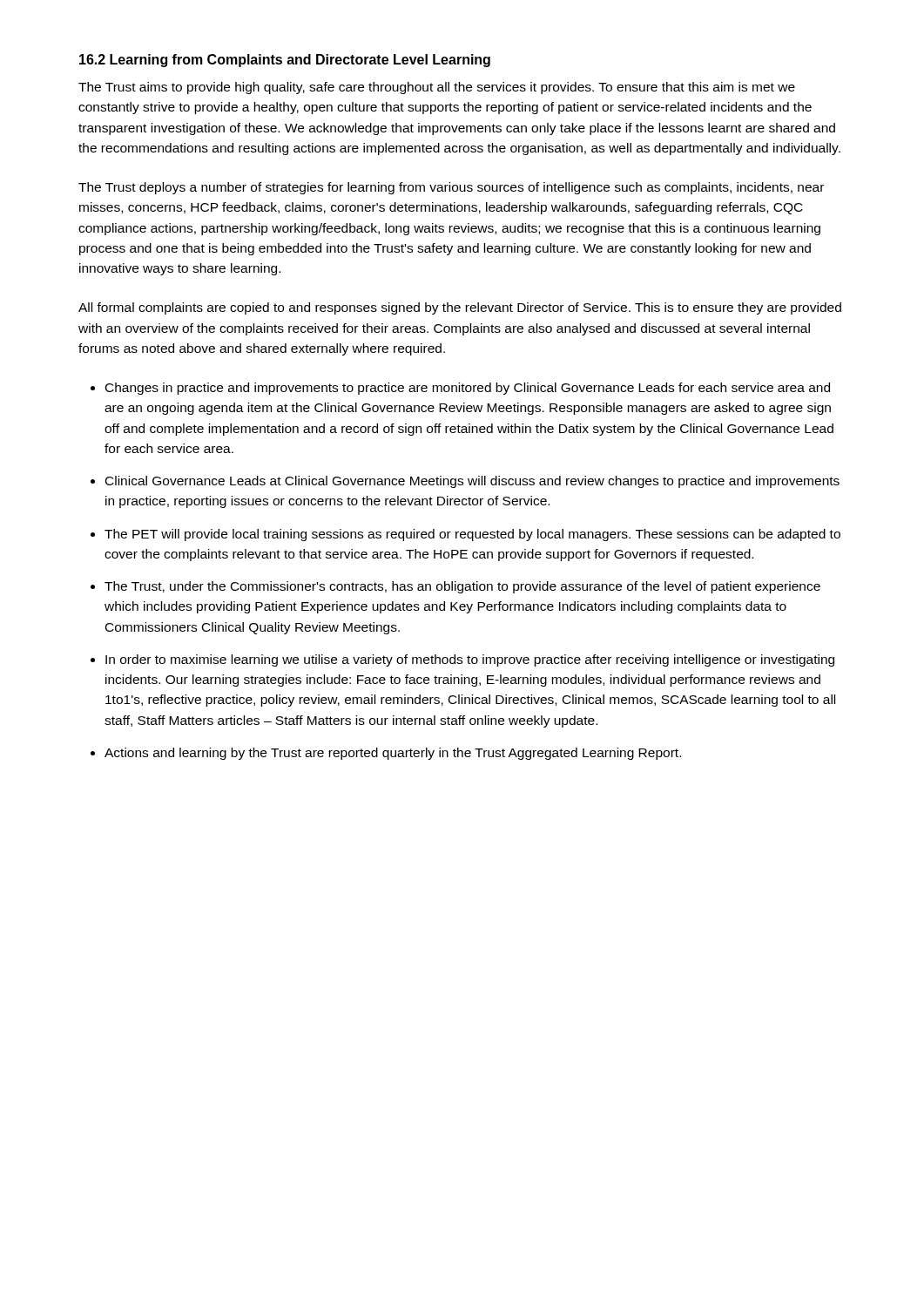The image size is (924, 1307).
Task: Navigate to the region starting "The Trust, under the Commissioner's"
Action: point(463,606)
